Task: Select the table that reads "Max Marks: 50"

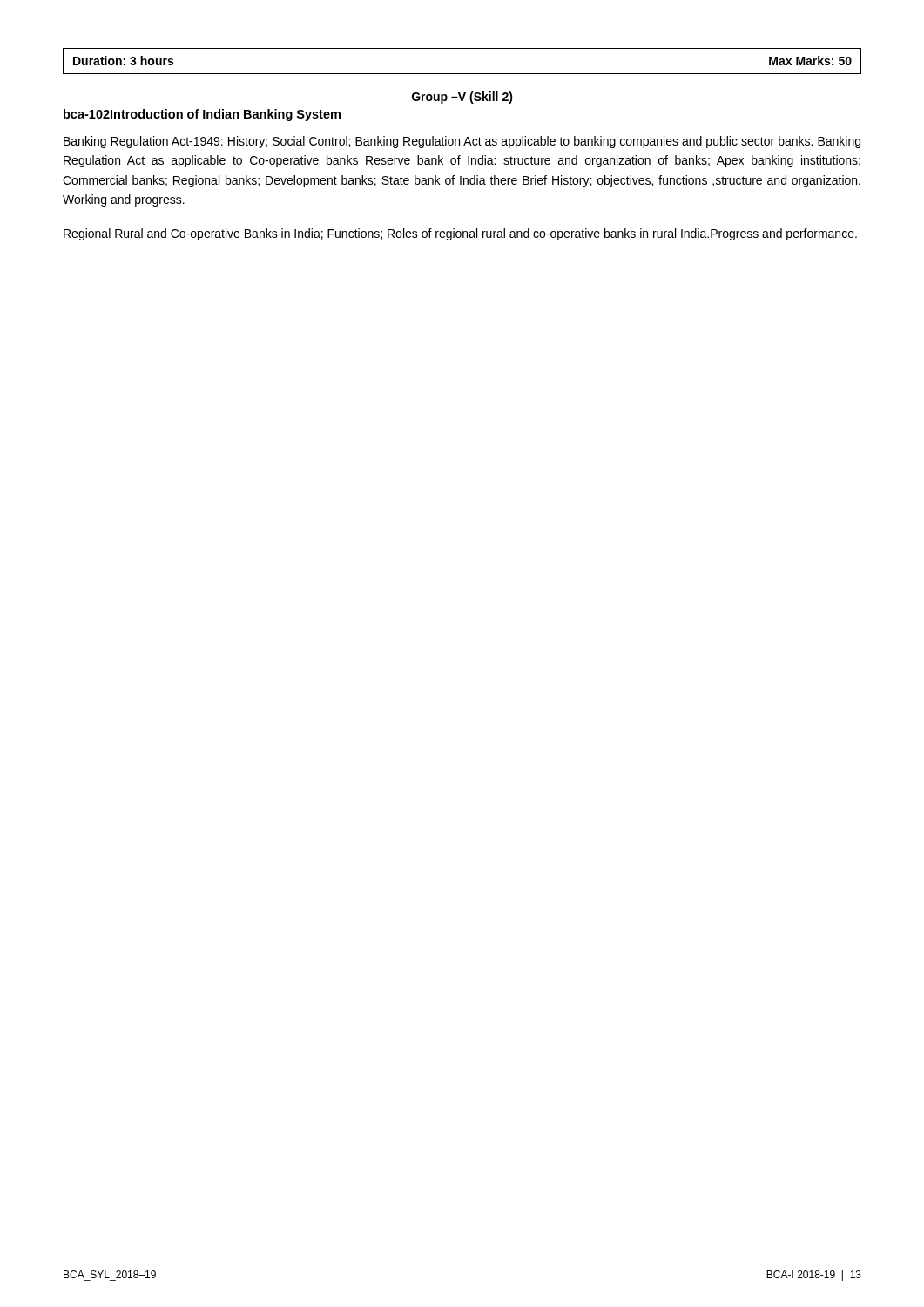Action: pyautogui.click(x=462, y=61)
